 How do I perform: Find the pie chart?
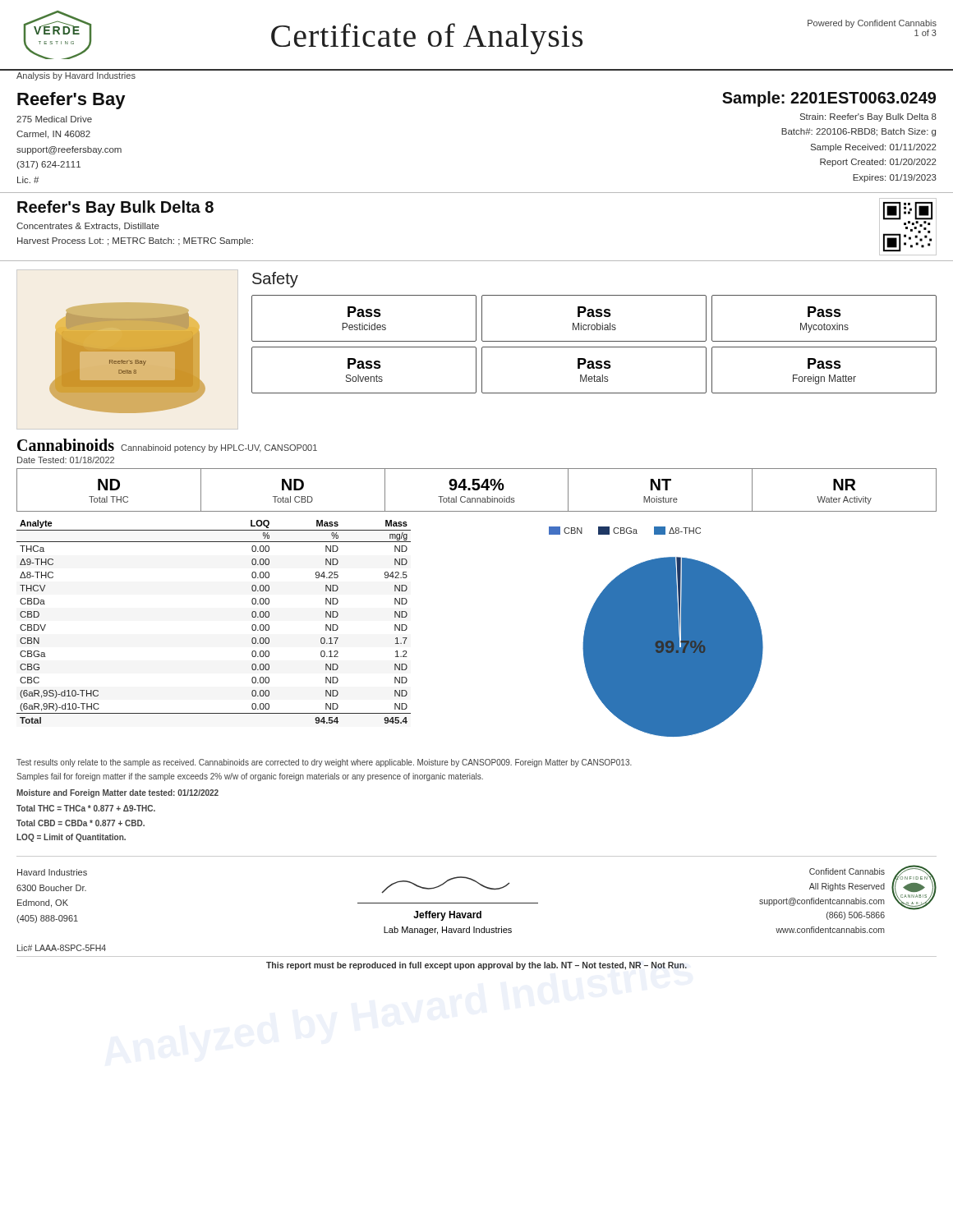680,633
